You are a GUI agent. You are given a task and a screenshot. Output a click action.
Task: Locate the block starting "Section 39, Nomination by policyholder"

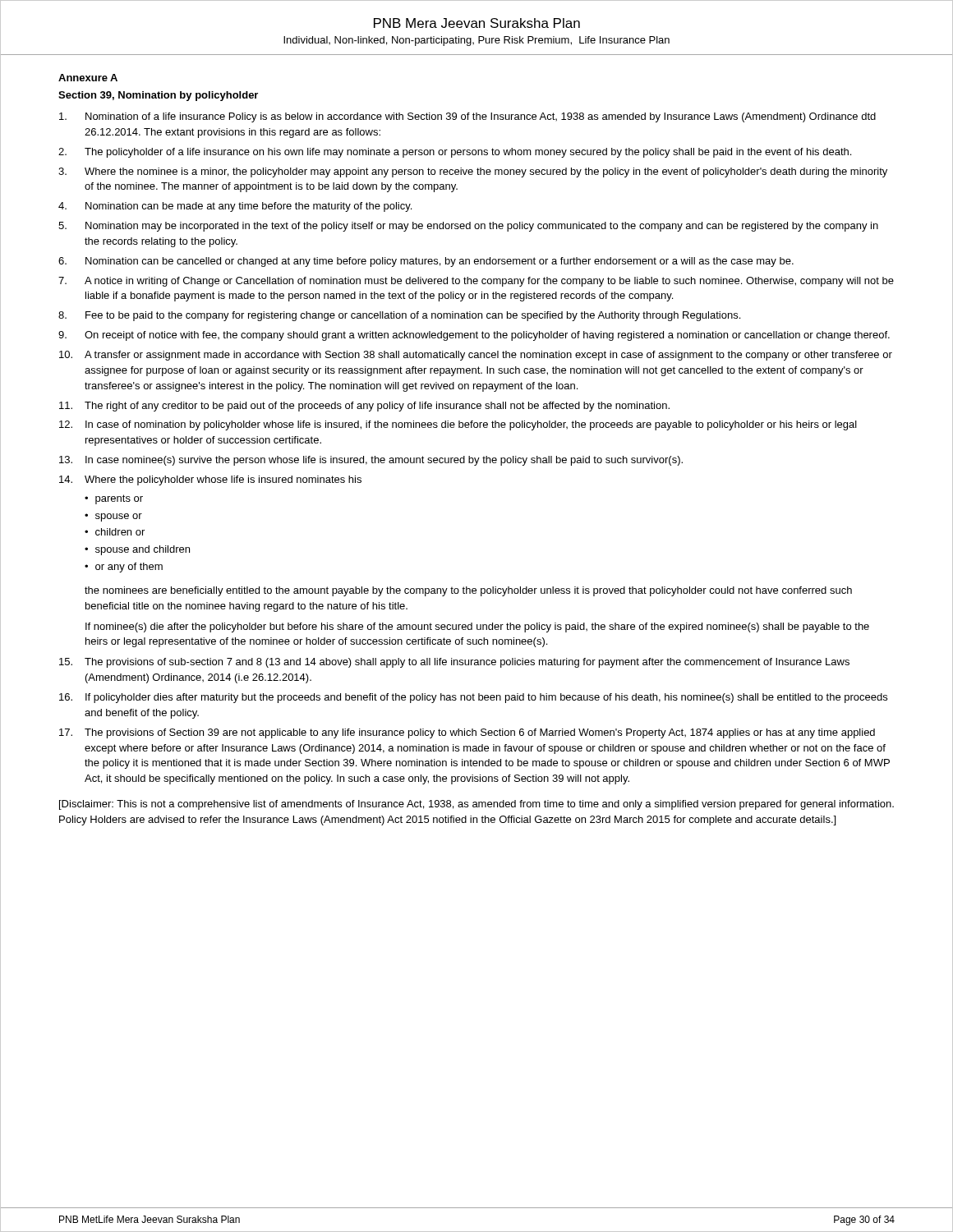pos(158,95)
